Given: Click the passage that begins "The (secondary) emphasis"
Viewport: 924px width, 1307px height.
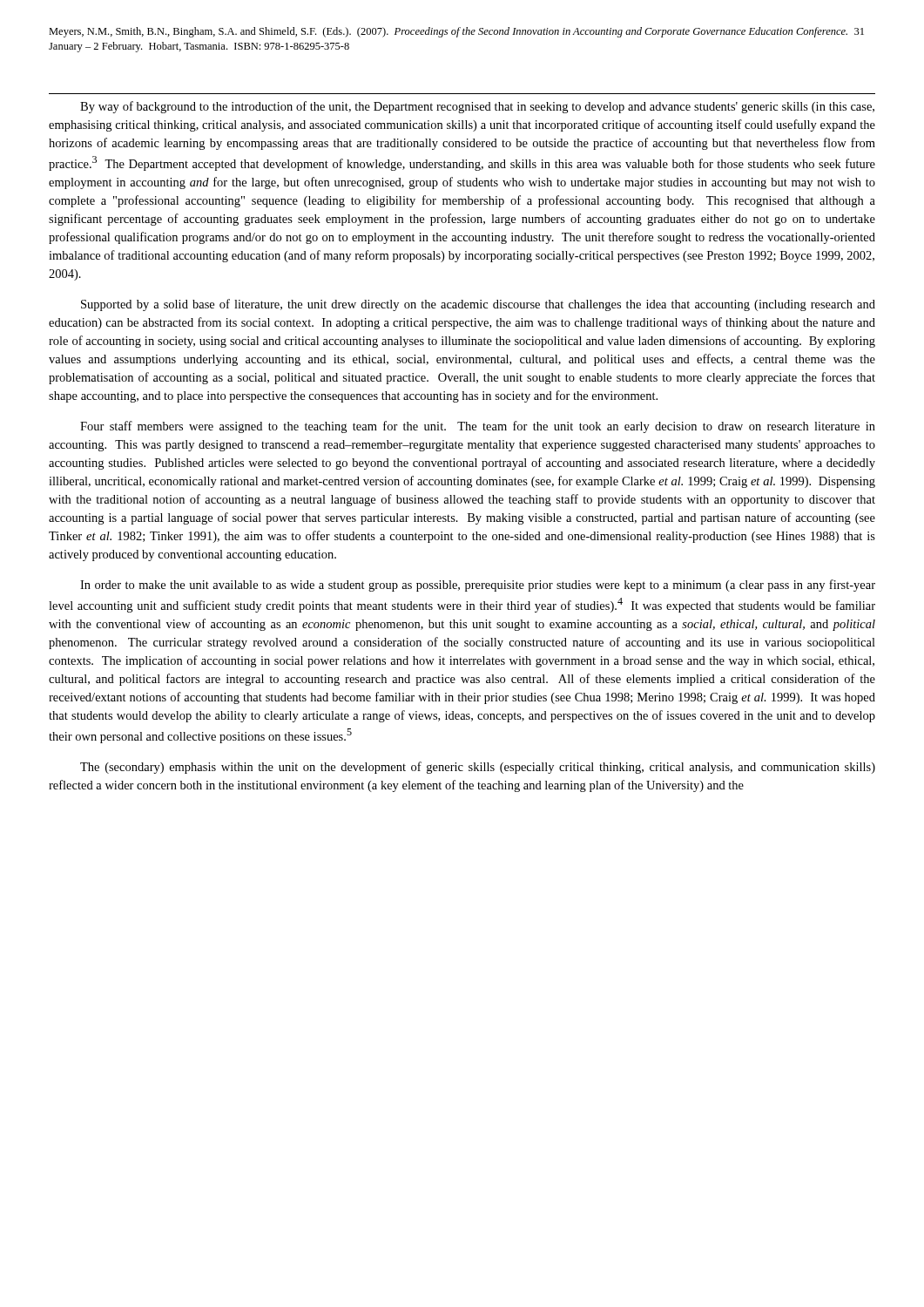Looking at the screenshot, I should tap(462, 776).
